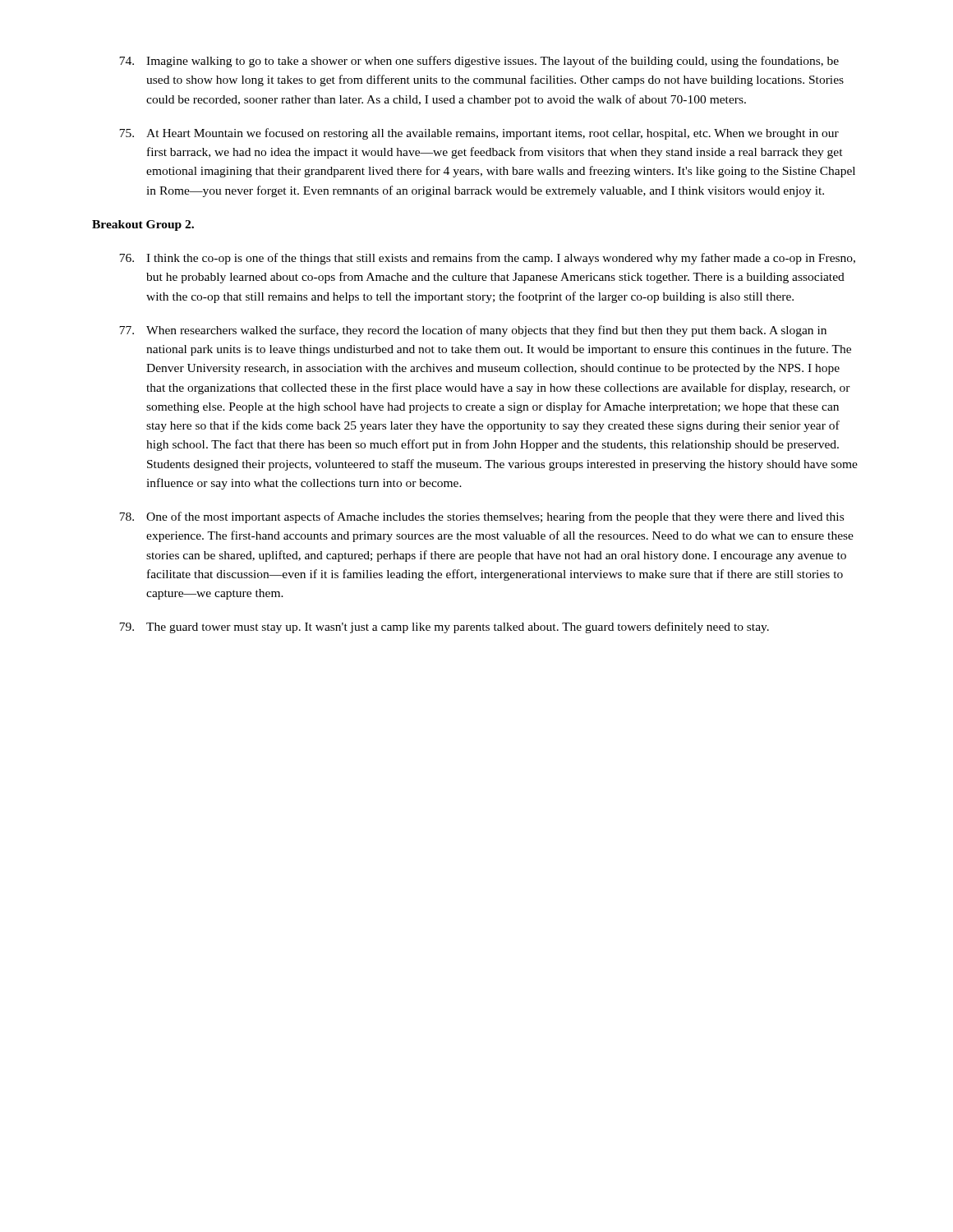Point to the block beginning "74. Imagine walking"
Image resolution: width=953 pixels, height=1232 pixels.
click(476, 80)
